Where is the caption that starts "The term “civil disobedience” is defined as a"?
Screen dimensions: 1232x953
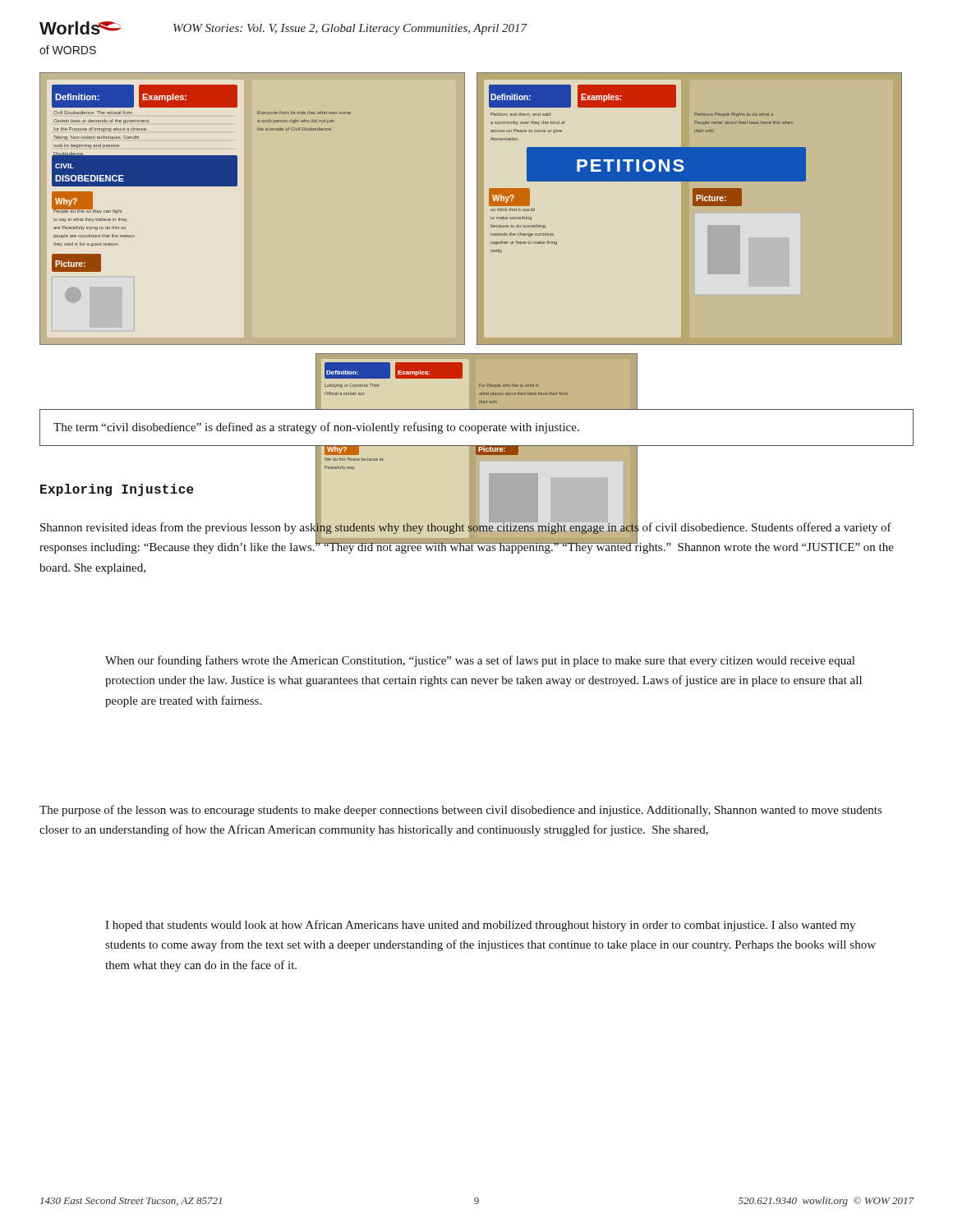click(317, 427)
